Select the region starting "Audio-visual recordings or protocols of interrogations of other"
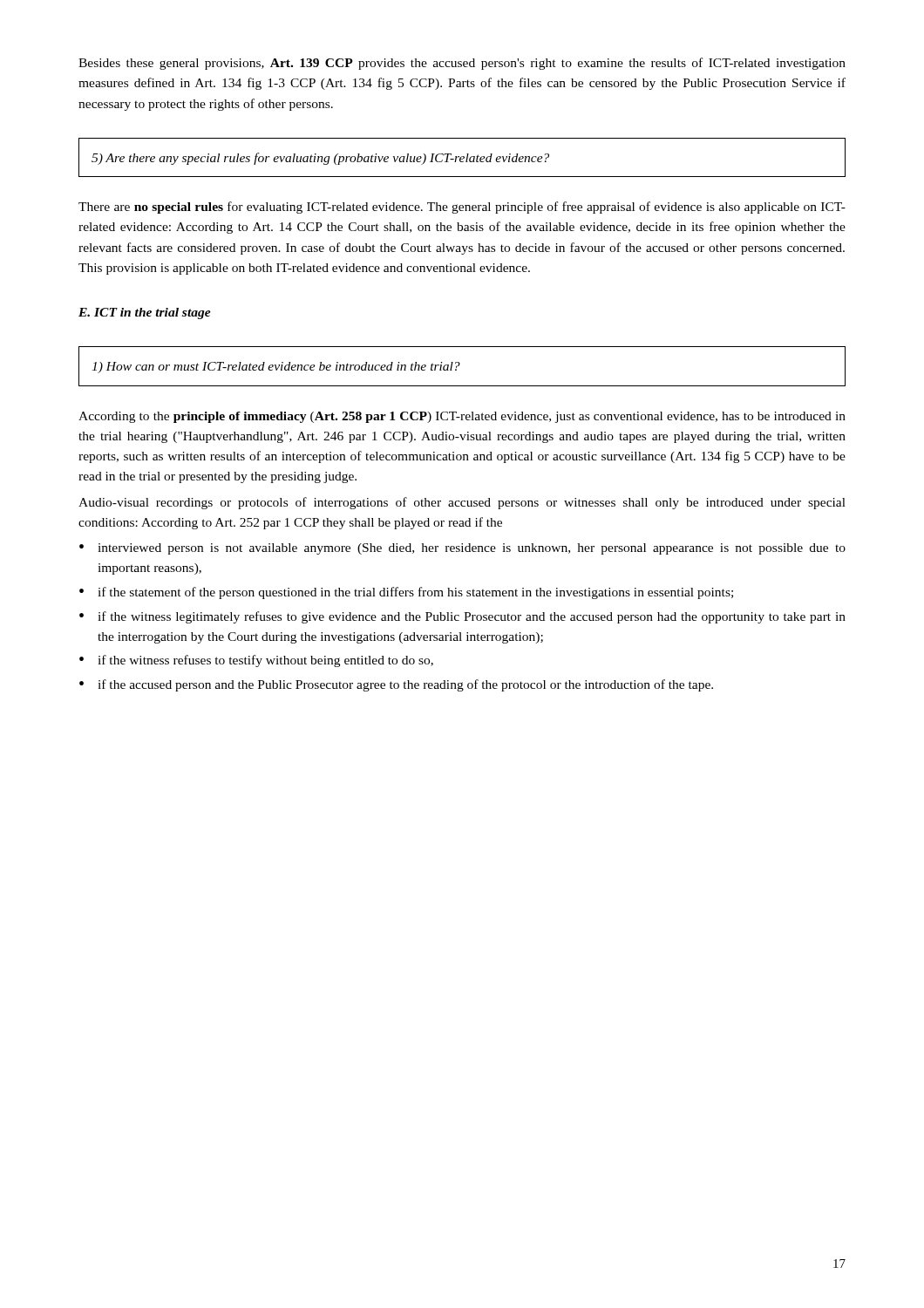Image resolution: width=924 pixels, height=1308 pixels. pos(462,512)
